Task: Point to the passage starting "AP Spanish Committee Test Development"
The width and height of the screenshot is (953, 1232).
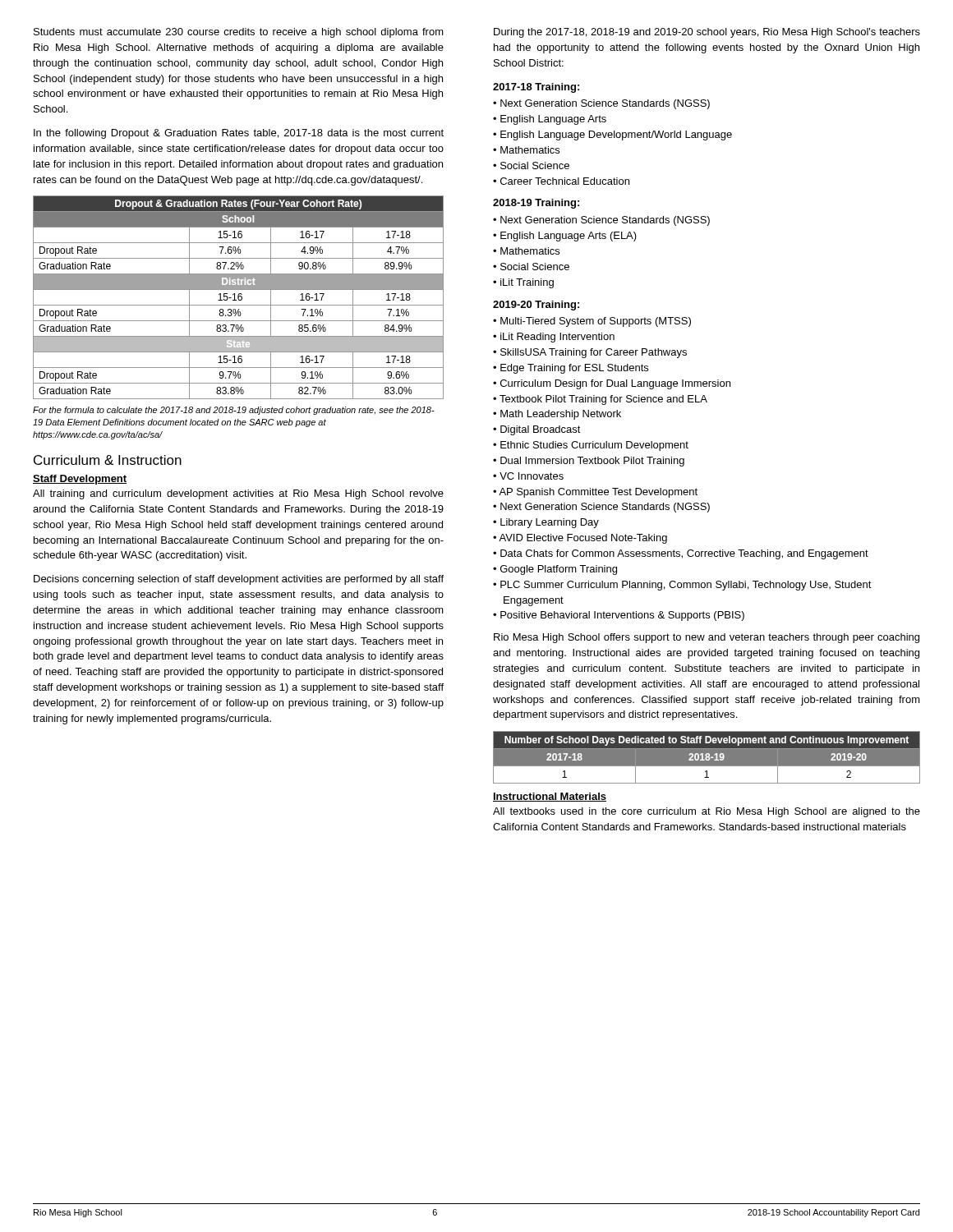Action: (x=598, y=491)
